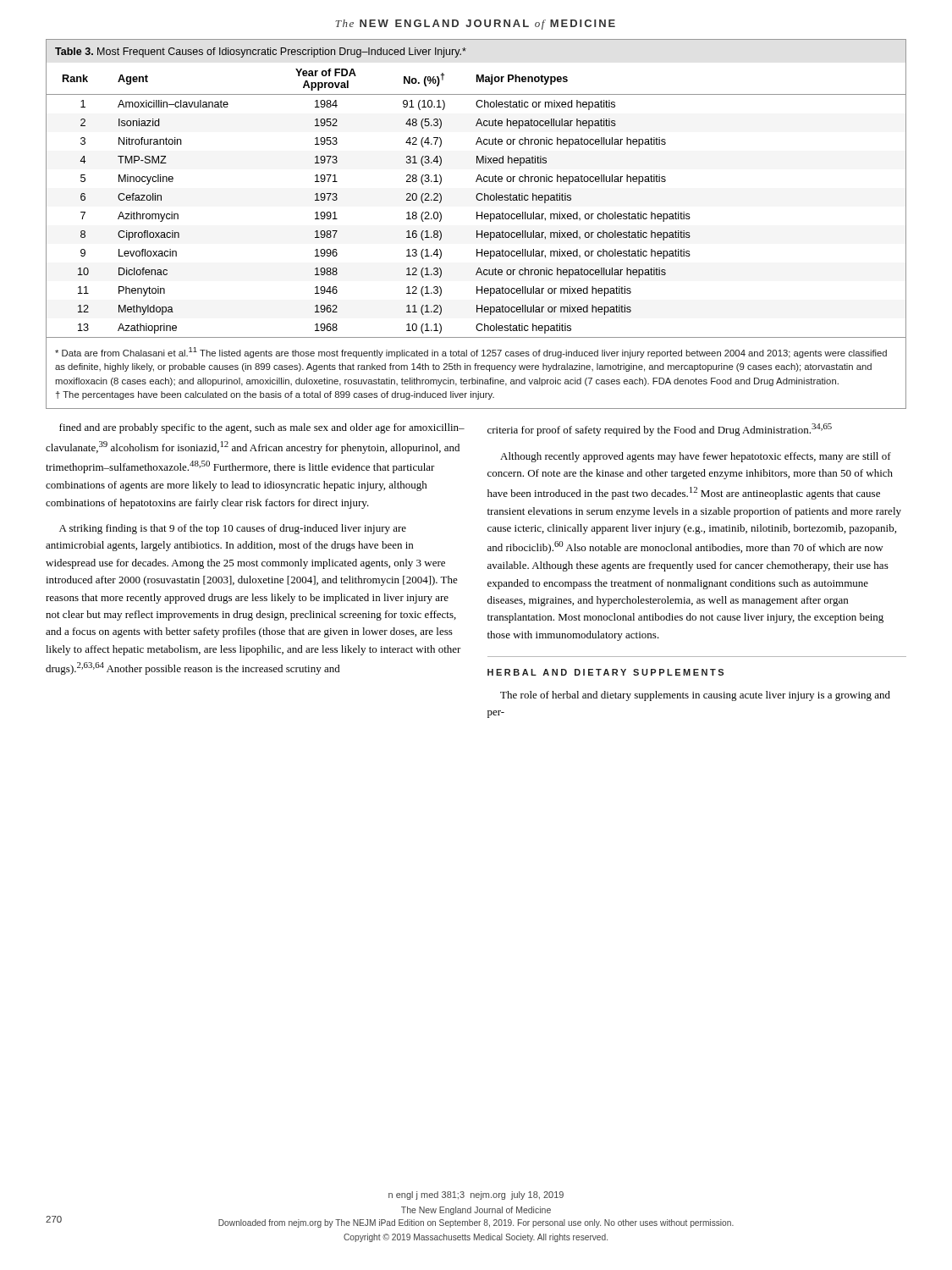
Task: Point to the block starting "criteria for proof"
Action: [x=697, y=531]
